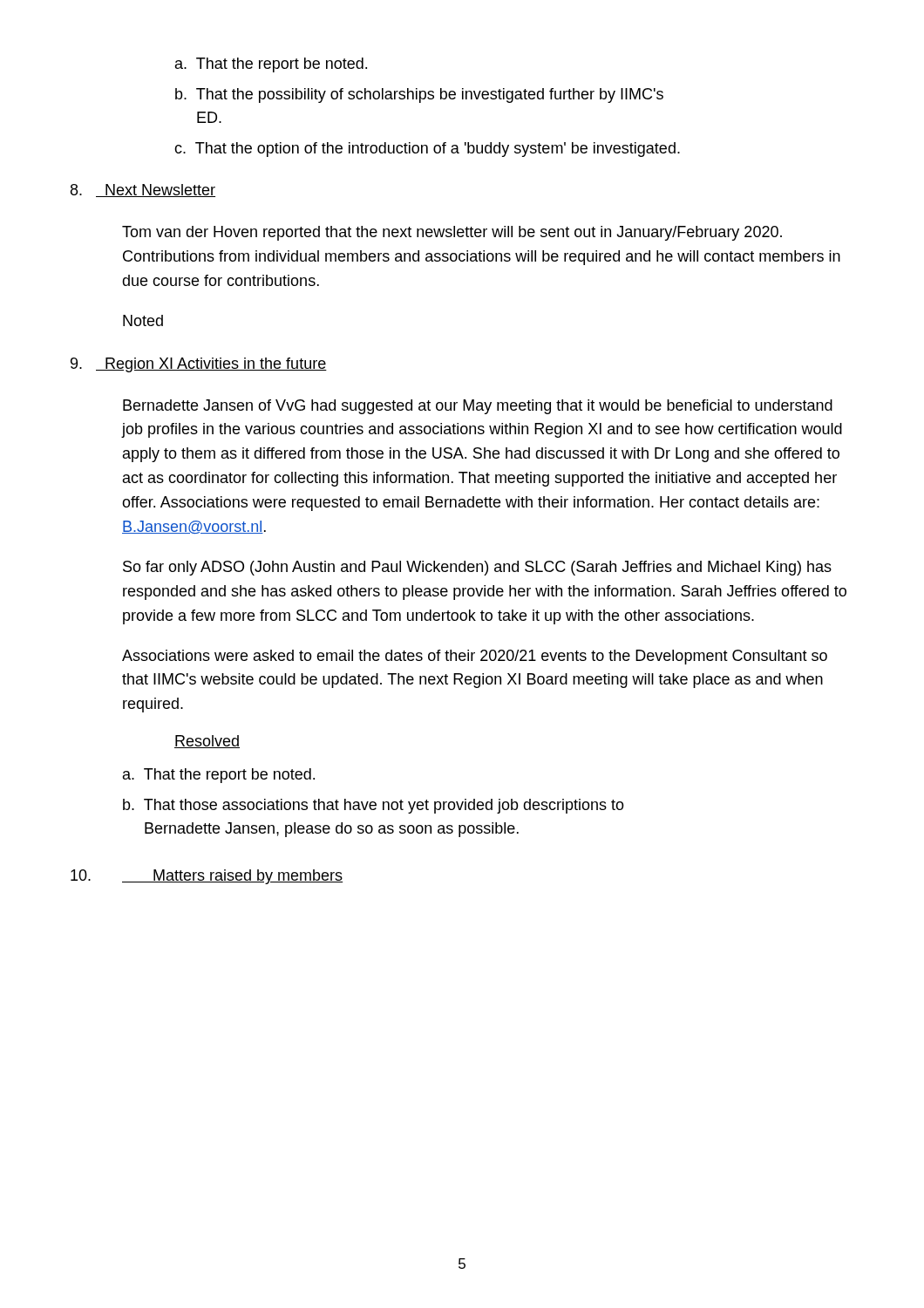The width and height of the screenshot is (924, 1308).
Task: Select the section header containing "8. Next Newsletter"
Action: pos(143,191)
